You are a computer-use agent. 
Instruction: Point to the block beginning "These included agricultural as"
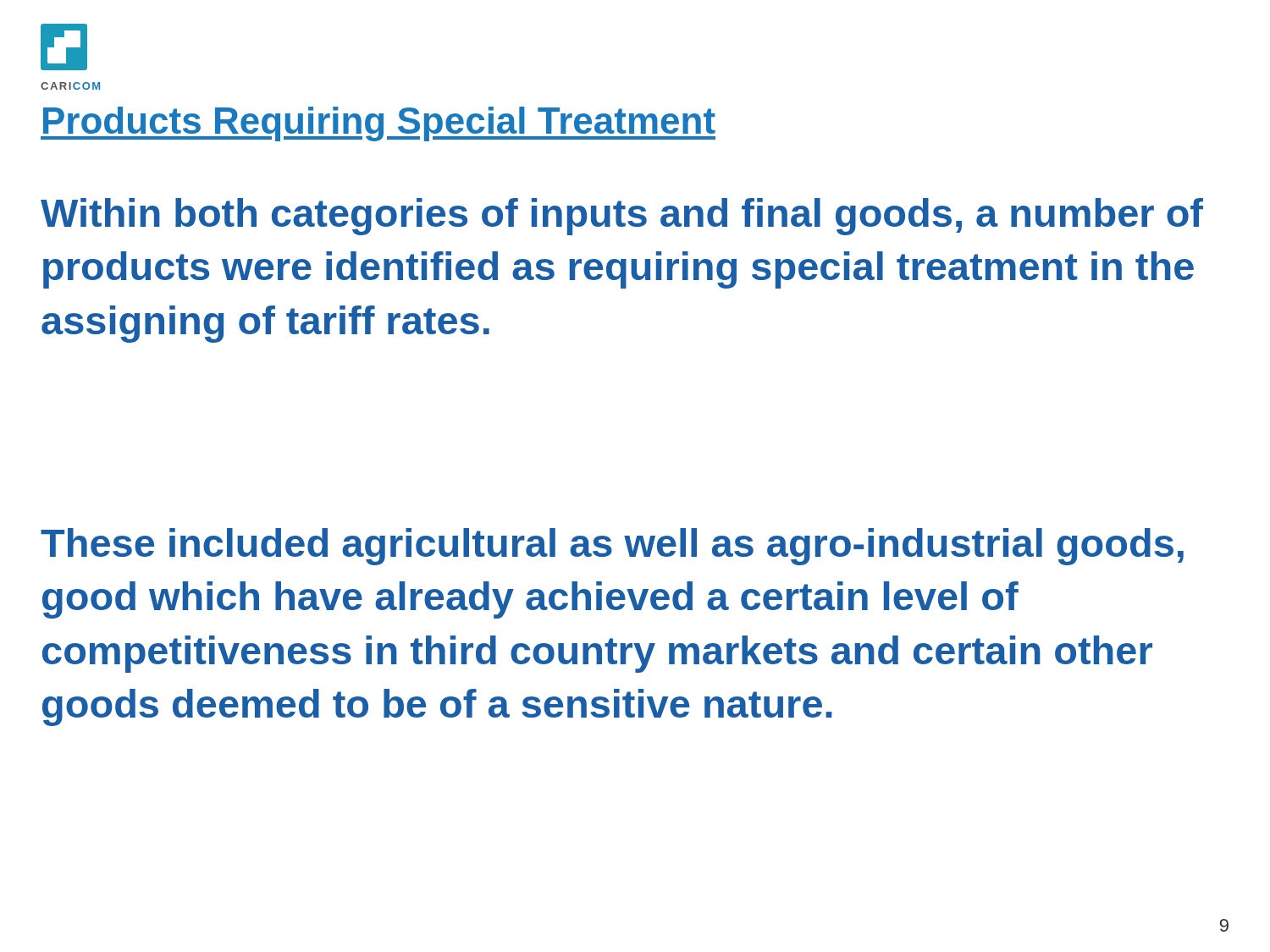(635, 624)
